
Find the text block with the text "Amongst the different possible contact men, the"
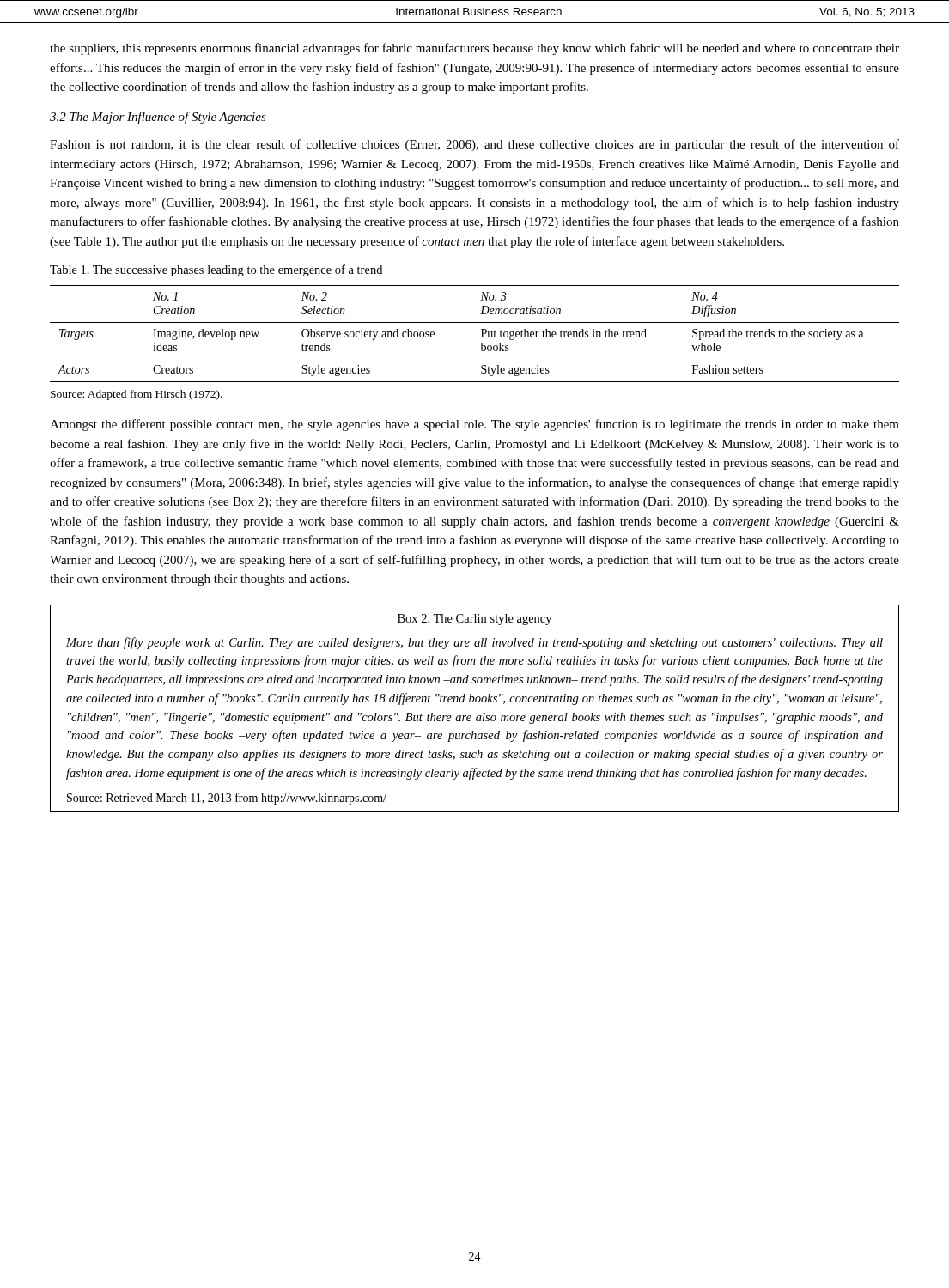(x=474, y=502)
